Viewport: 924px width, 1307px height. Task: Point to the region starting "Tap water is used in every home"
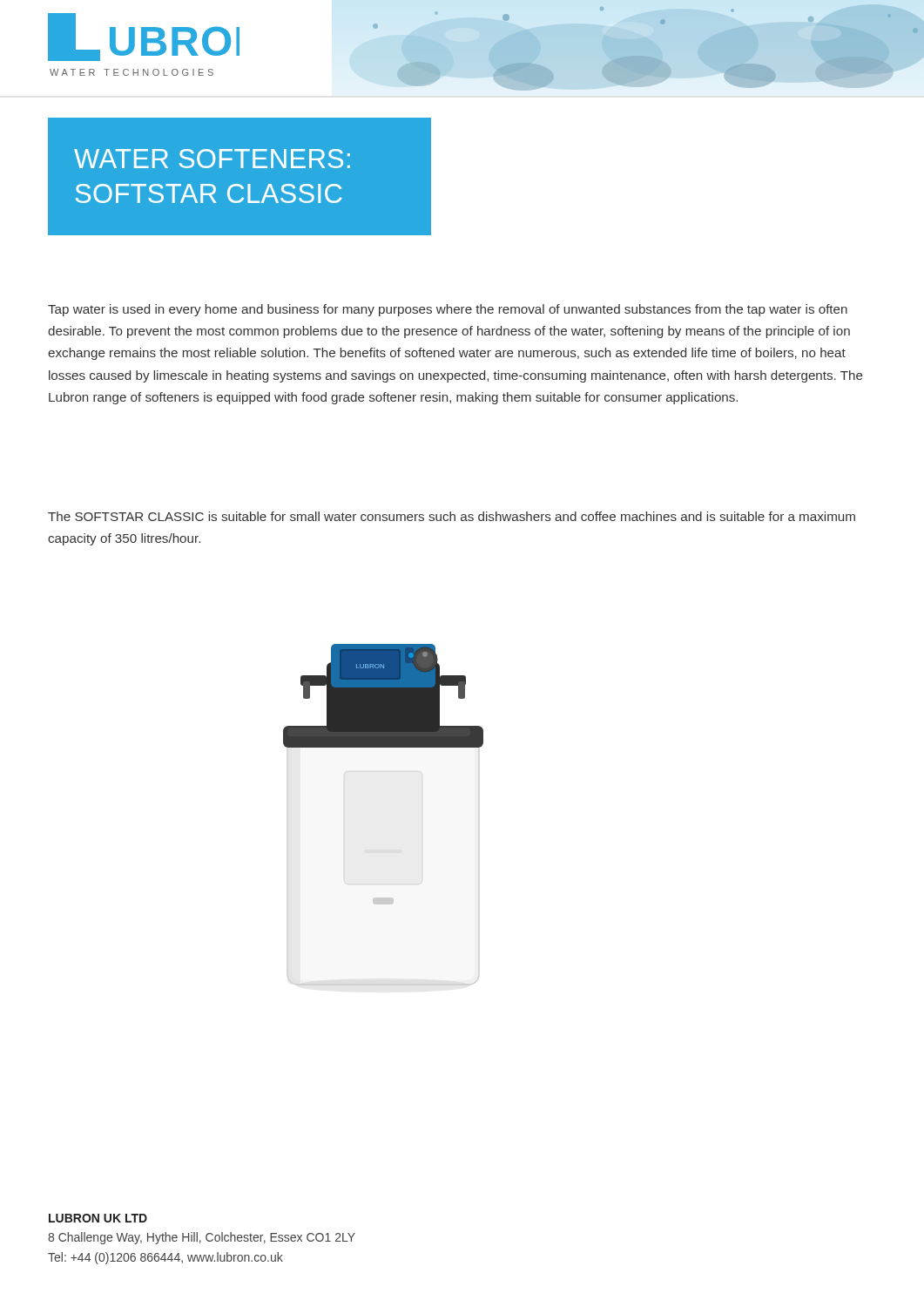pos(455,353)
